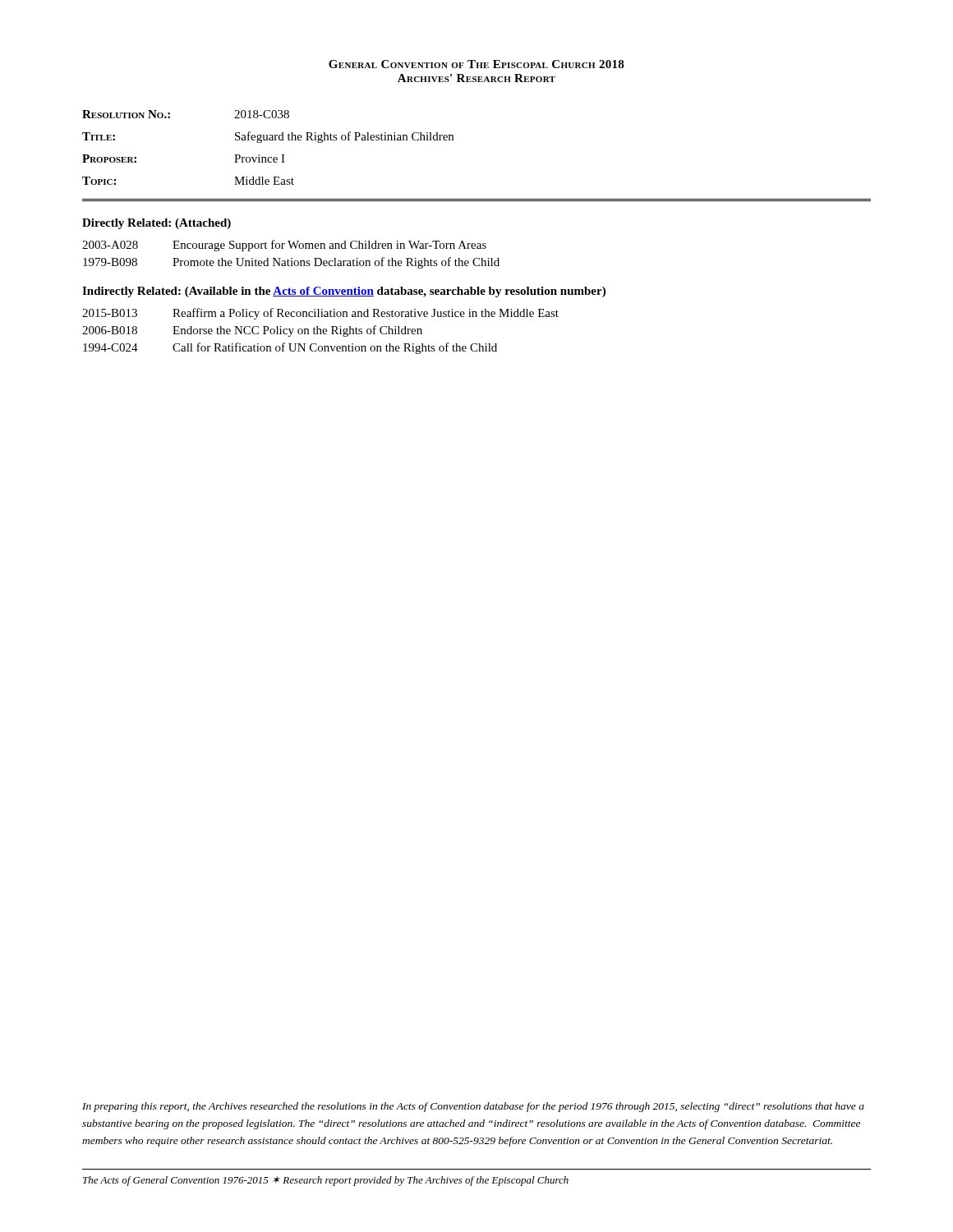The width and height of the screenshot is (953, 1232).
Task: Click on the text block starting "Directly Related: (Attached)"
Action: pos(157,223)
